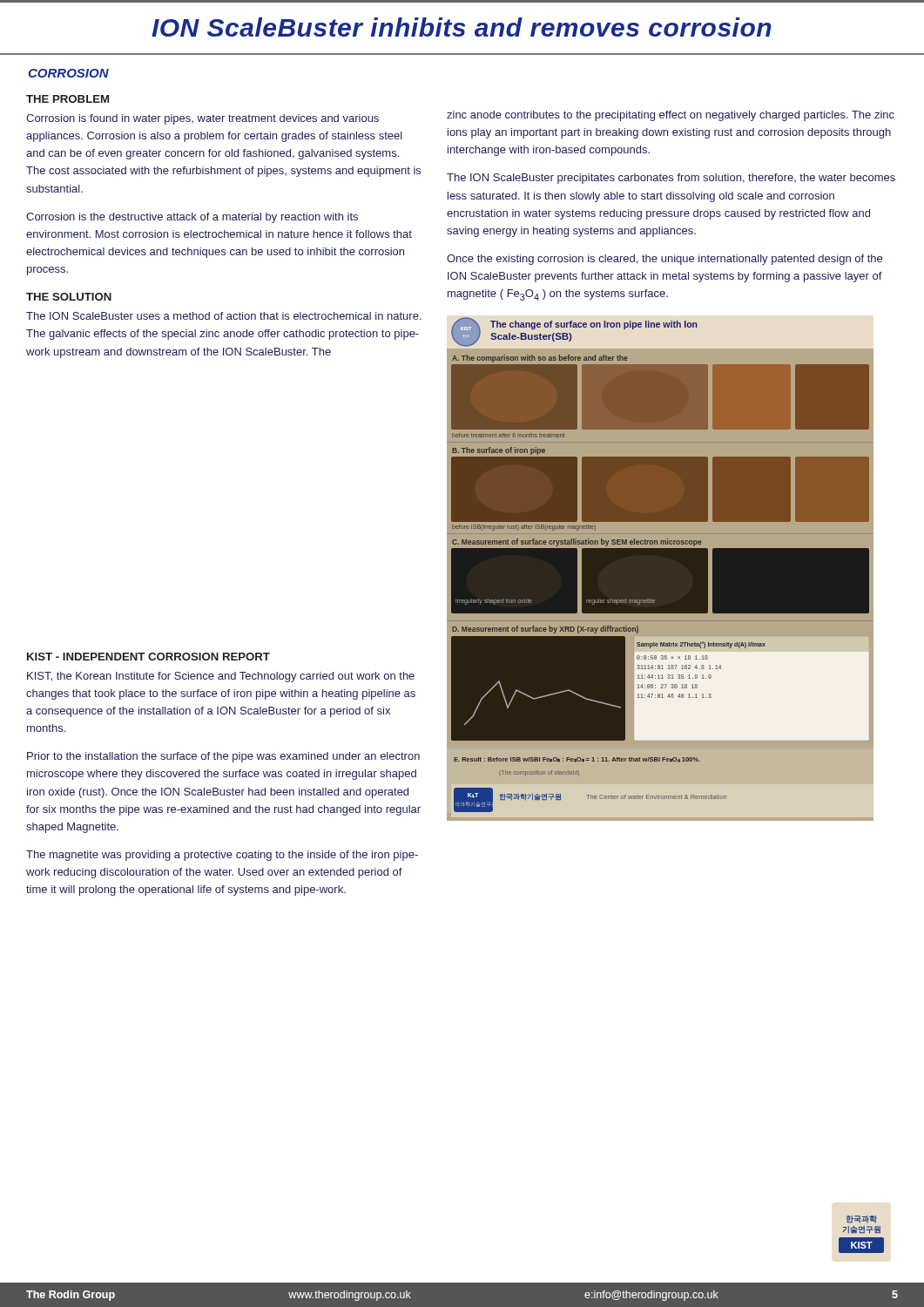Locate the passage starting "zinc anode contributes to the precipitating effect on"

671,132
